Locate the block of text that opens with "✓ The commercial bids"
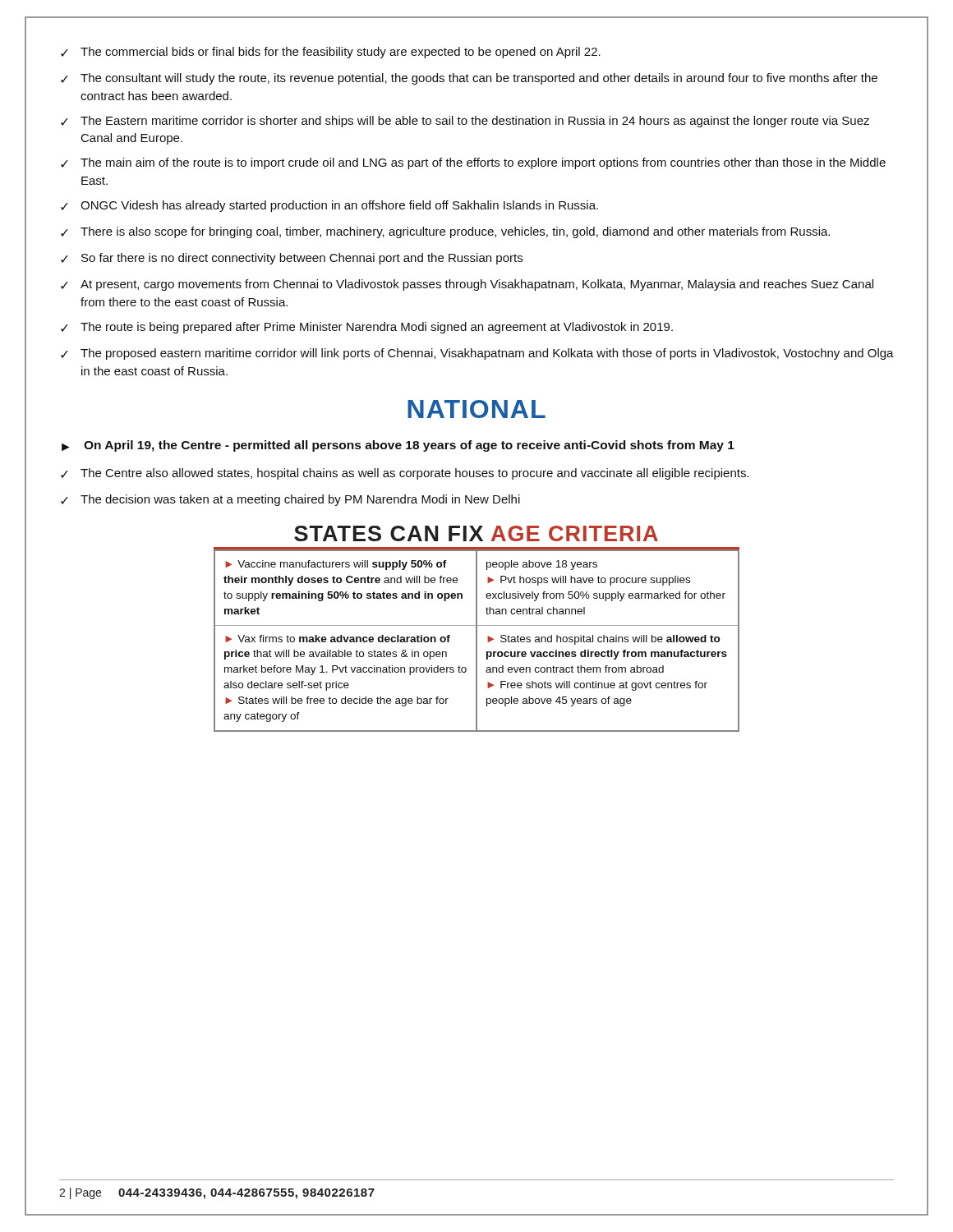The width and height of the screenshot is (953, 1232). (476, 53)
